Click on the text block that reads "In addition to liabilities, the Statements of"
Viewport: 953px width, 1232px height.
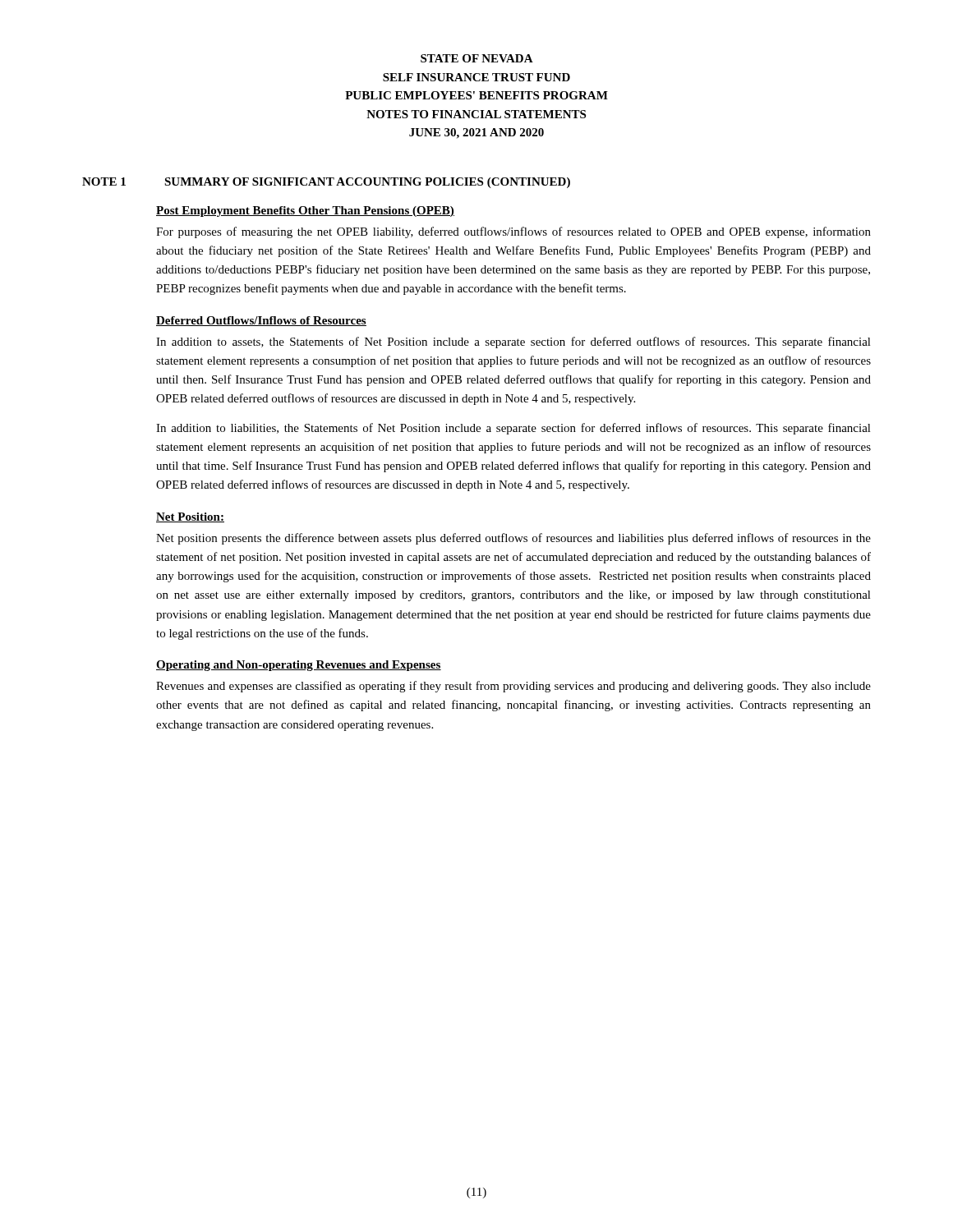tap(513, 456)
